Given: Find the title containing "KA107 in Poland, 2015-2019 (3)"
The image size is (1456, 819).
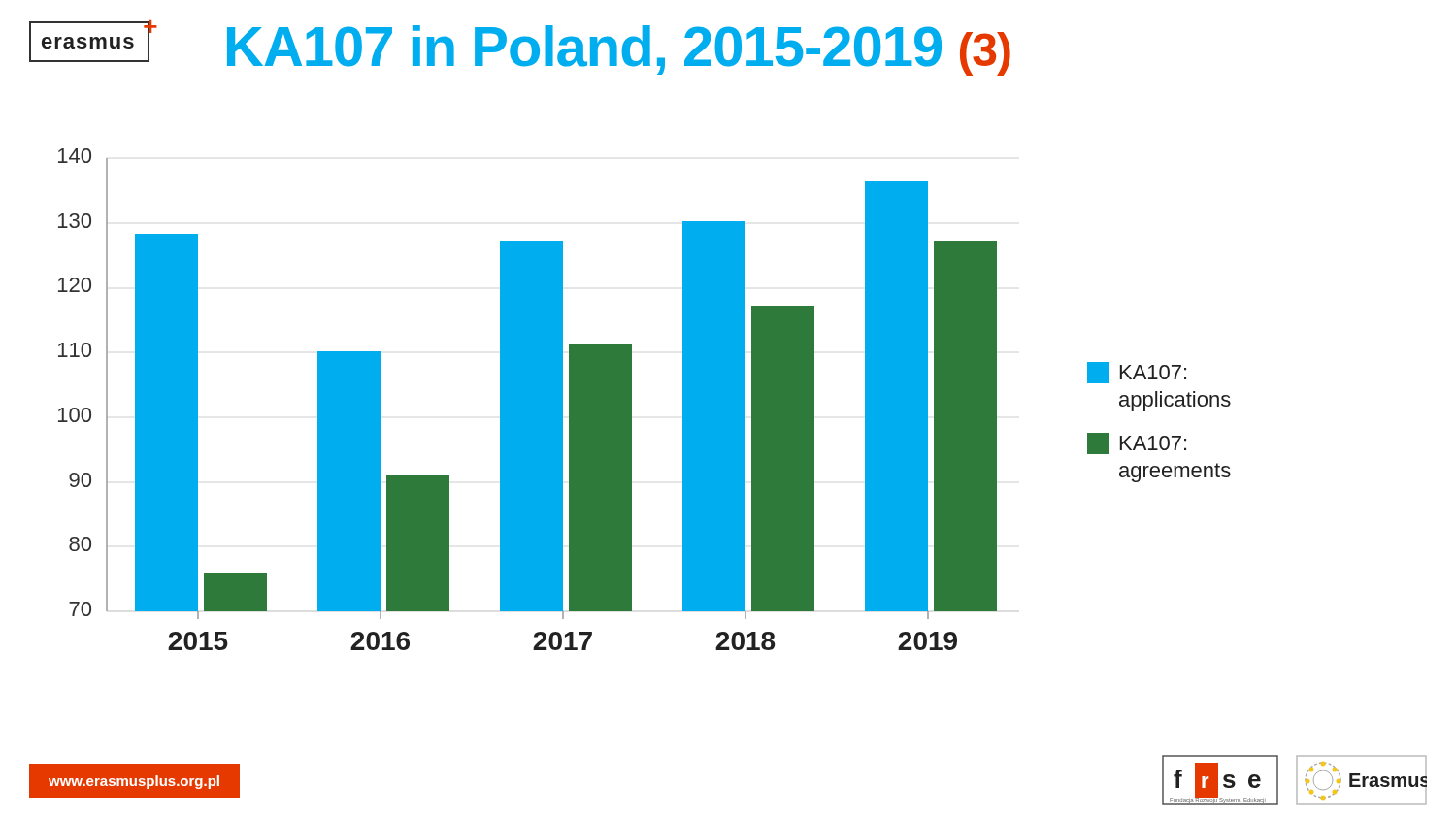Looking at the screenshot, I should [x=617, y=46].
